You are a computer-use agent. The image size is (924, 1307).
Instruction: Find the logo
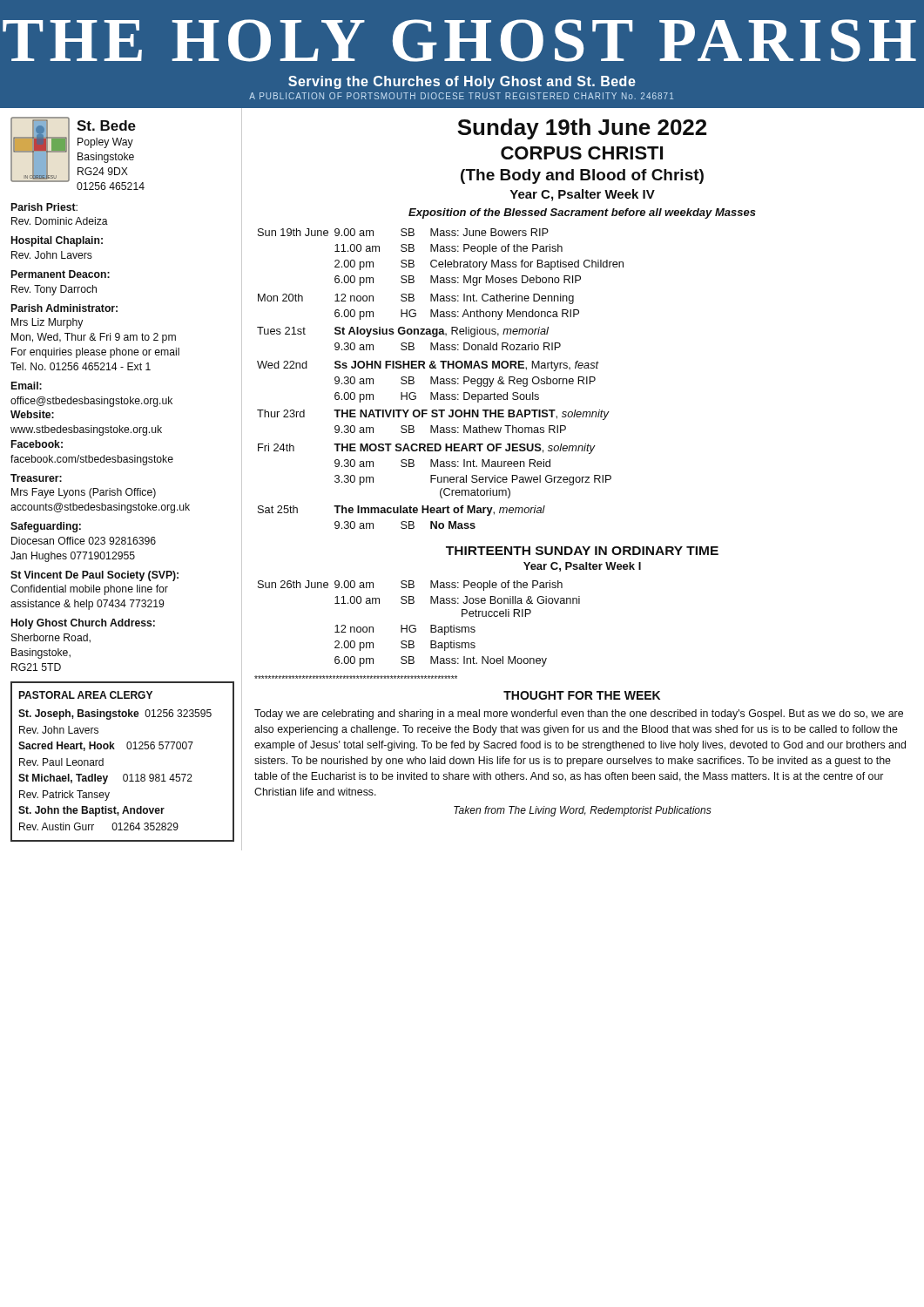[122, 155]
